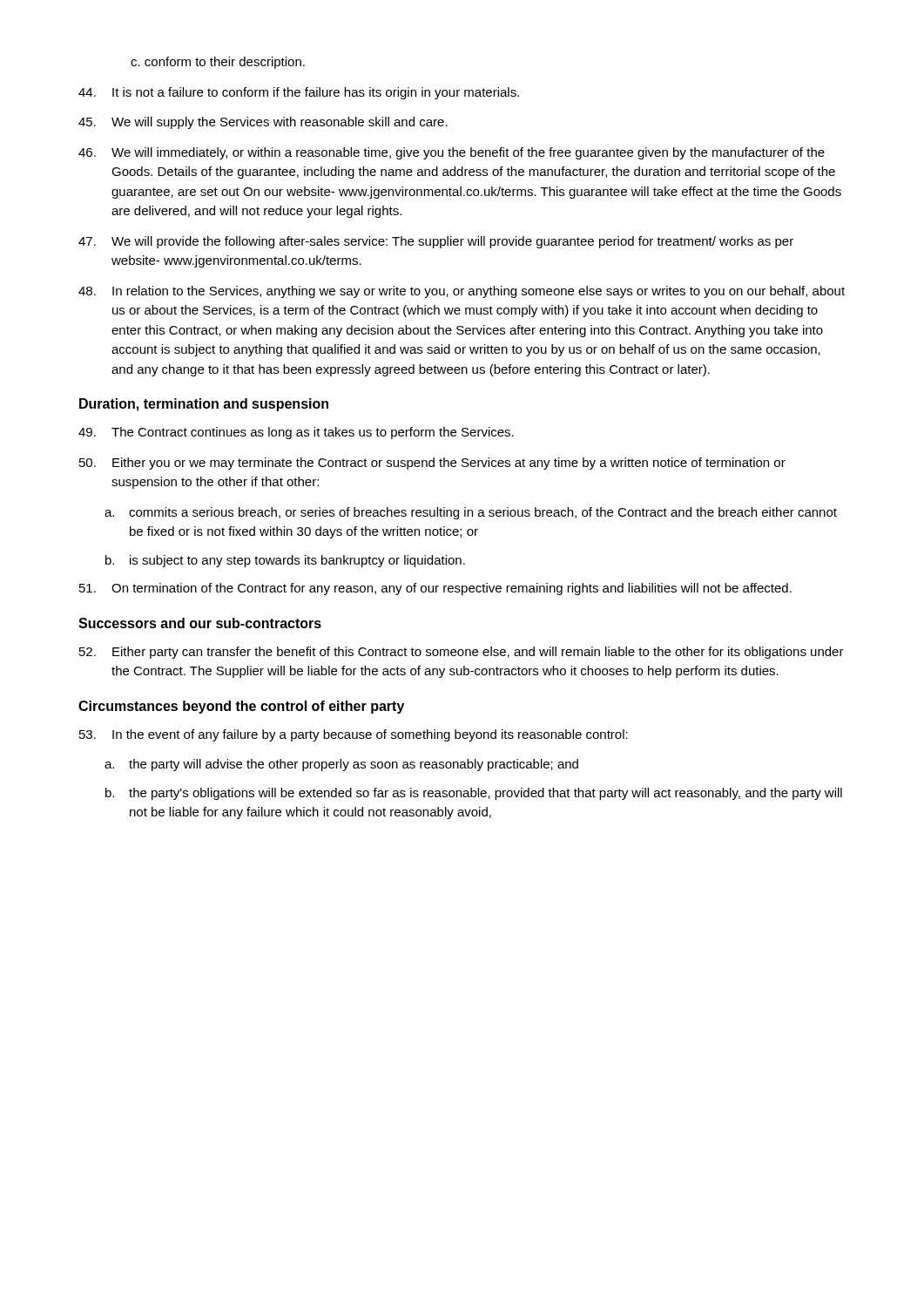Find the list item that says "53. In the event"
This screenshot has height=1307, width=924.
coord(462,734)
